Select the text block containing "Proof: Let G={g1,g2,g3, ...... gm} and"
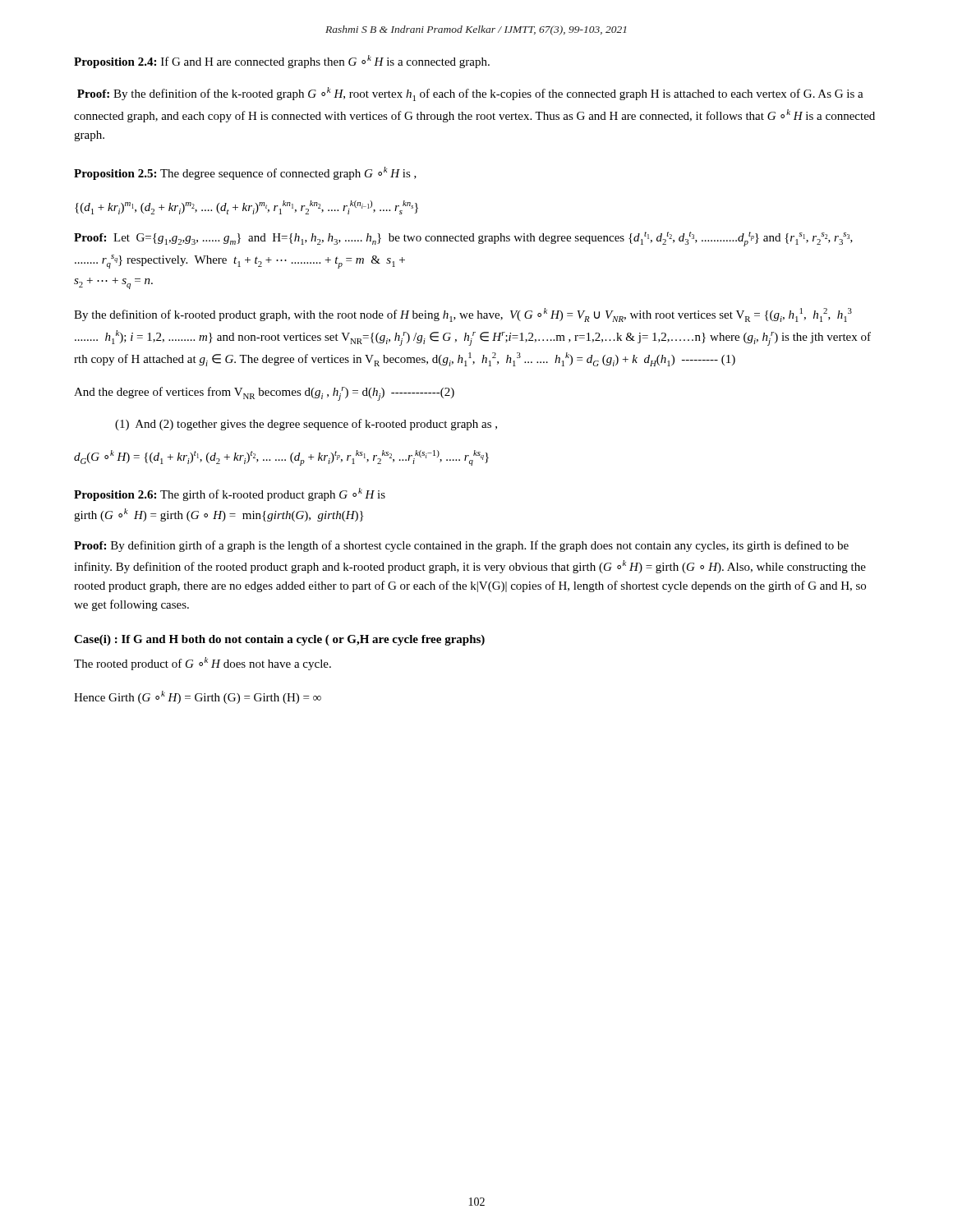 pyautogui.click(x=463, y=239)
